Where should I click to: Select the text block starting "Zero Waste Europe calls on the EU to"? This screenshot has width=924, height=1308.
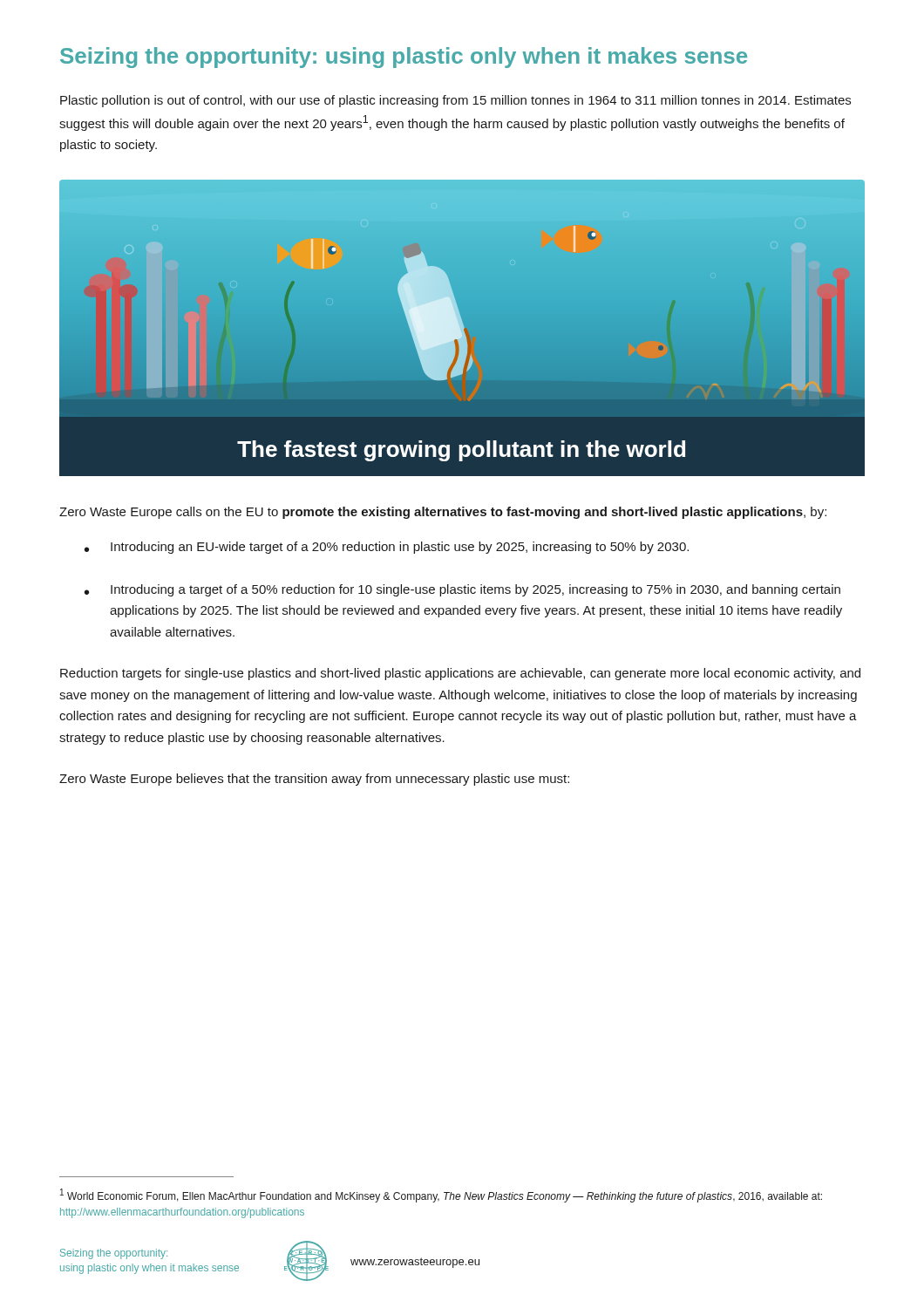click(462, 511)
